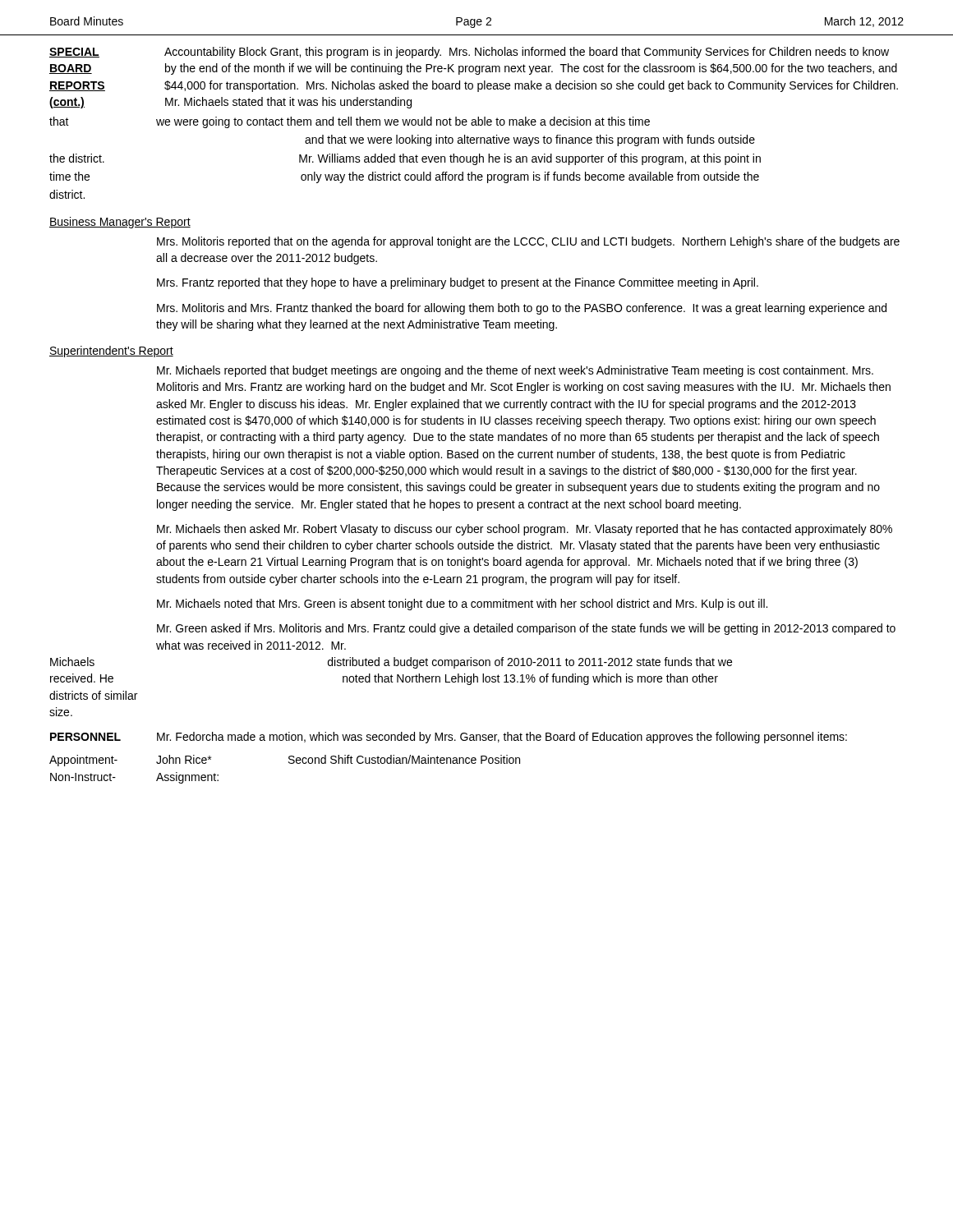This screenshot has height=1232, width=953.
Task: Click the passage that begins "Appointment-Non-Instruct- John Rice*Assignment: Second Shift Custodian/Maintenance"
Action: 476,769
